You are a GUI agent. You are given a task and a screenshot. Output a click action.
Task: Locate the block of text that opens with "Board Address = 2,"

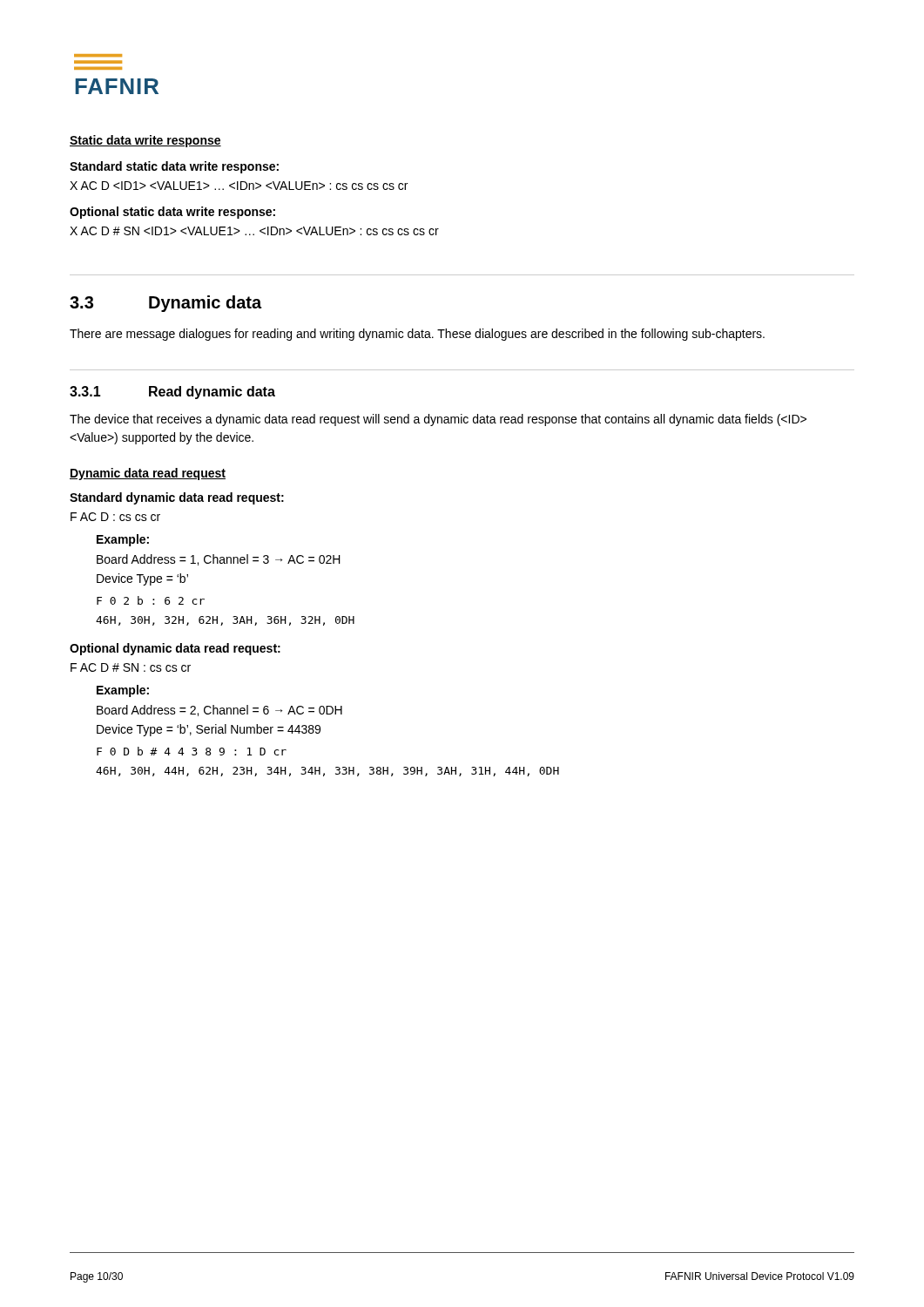(x=219, y=720)
